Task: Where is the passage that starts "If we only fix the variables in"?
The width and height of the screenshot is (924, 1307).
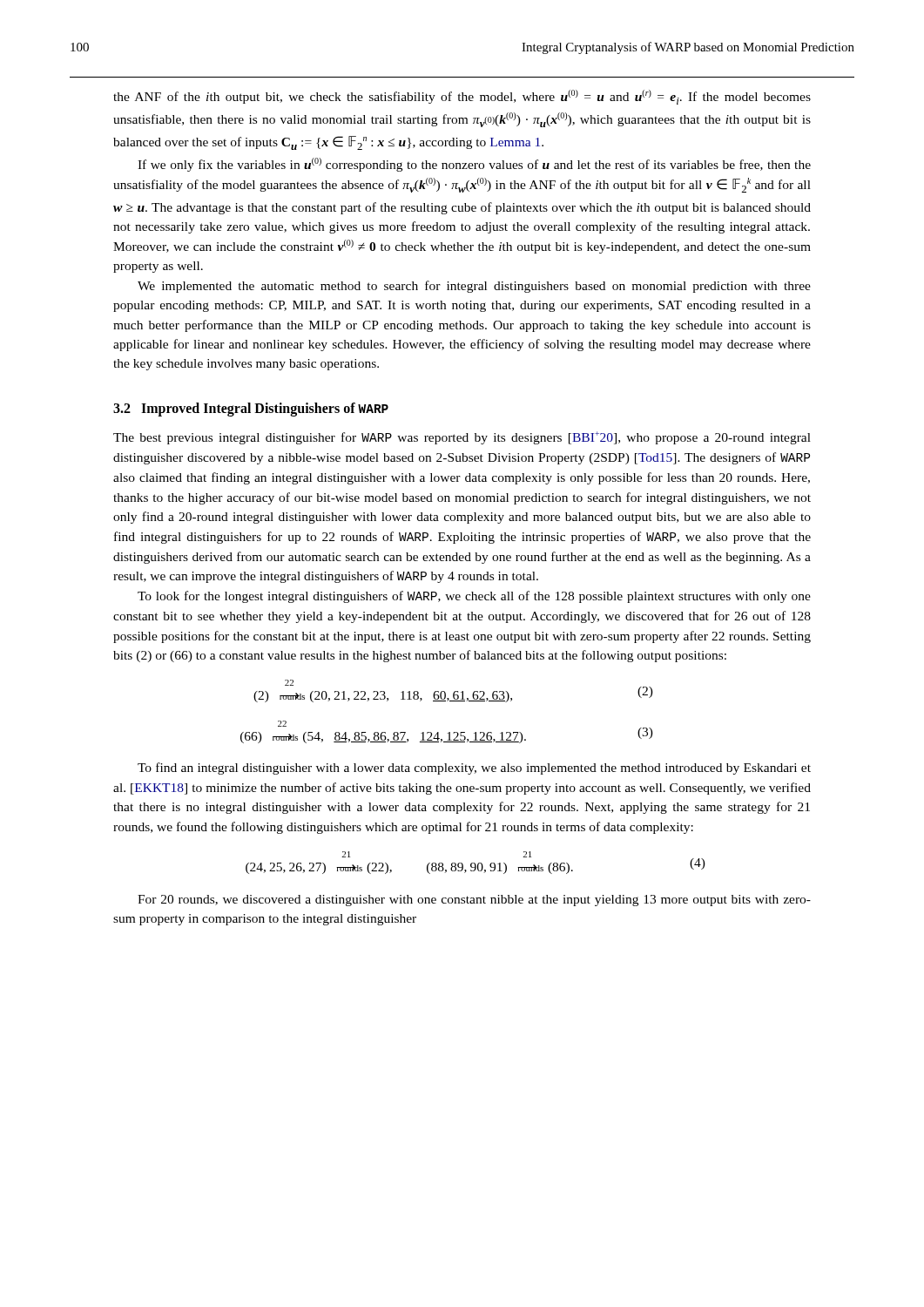Action: point(462,215)
